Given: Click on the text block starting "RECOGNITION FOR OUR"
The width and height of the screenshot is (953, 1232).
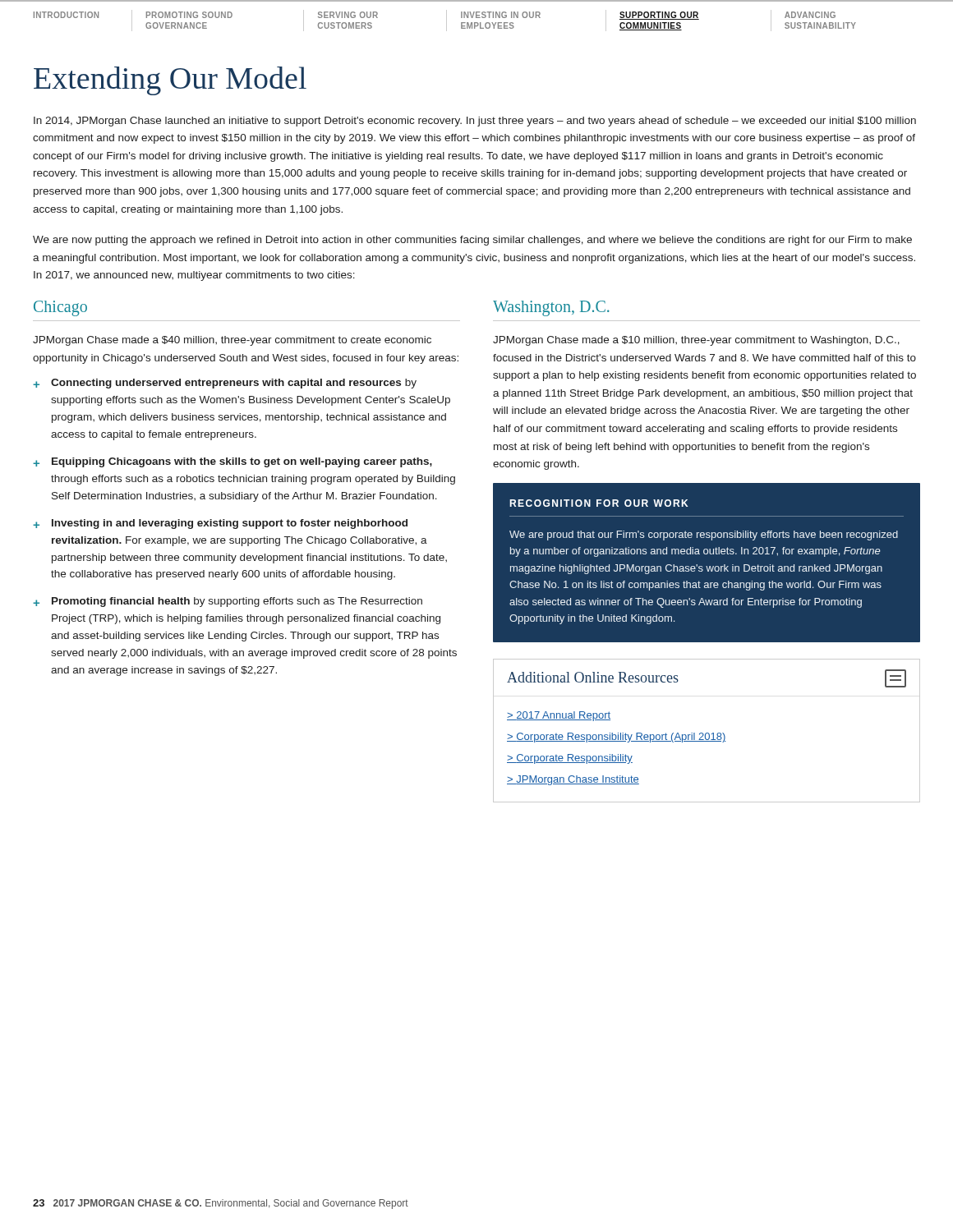Looking at the screenshot, I should click(707, 563).
